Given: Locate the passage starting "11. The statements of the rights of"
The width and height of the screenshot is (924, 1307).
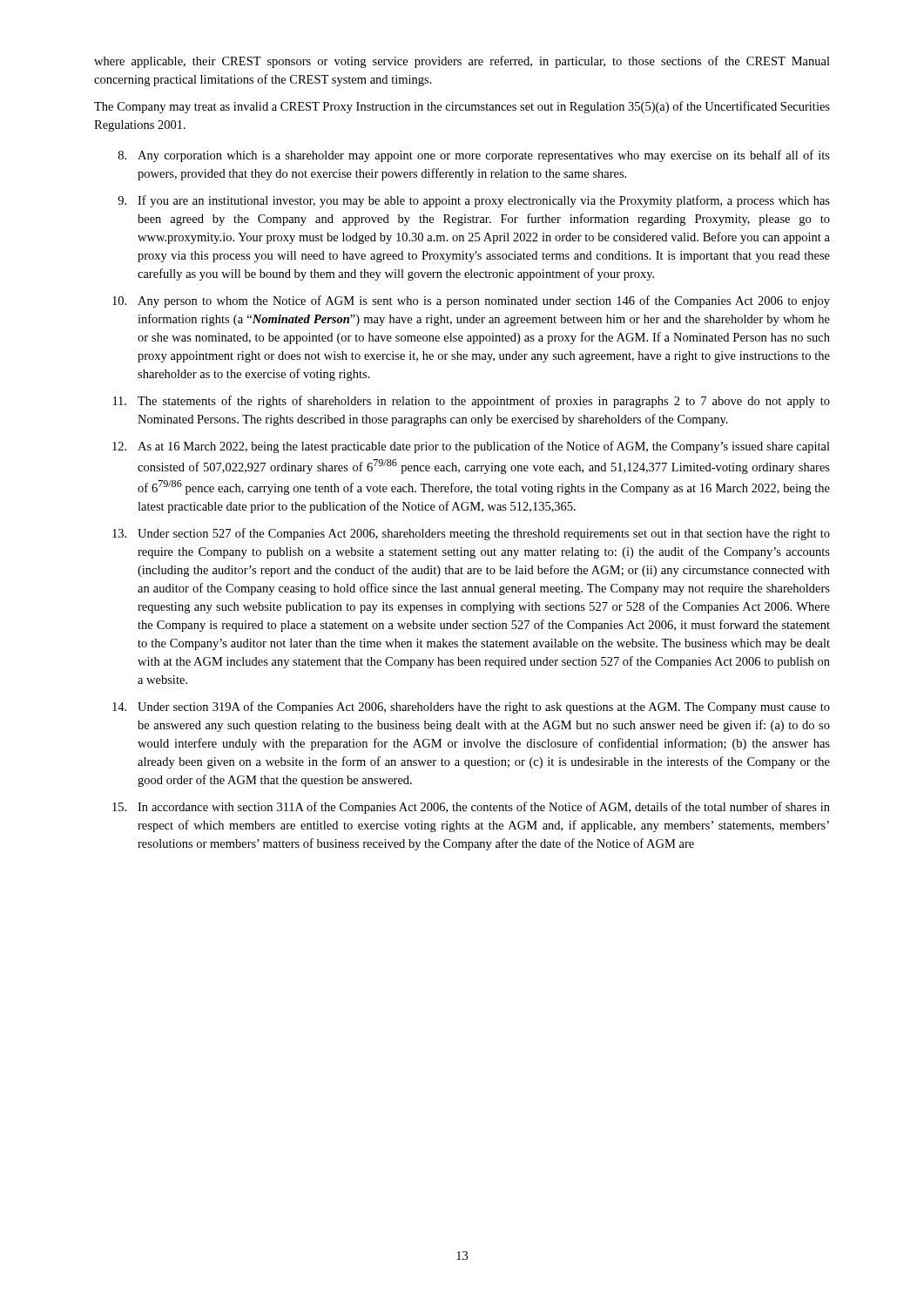Looking at the screenshot, I should point(462,411).
